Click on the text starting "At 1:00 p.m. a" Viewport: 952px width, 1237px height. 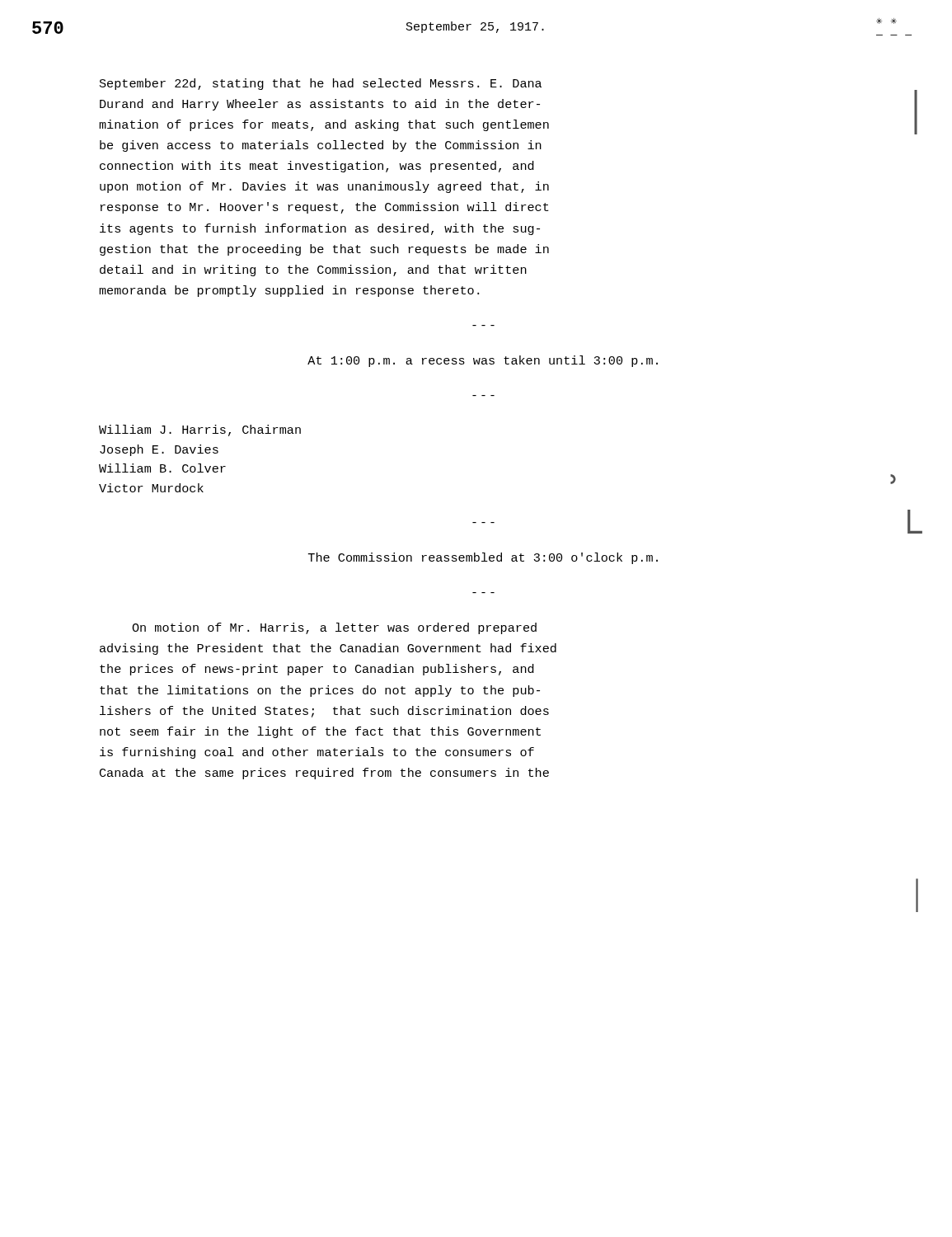[x=484, y=361]
